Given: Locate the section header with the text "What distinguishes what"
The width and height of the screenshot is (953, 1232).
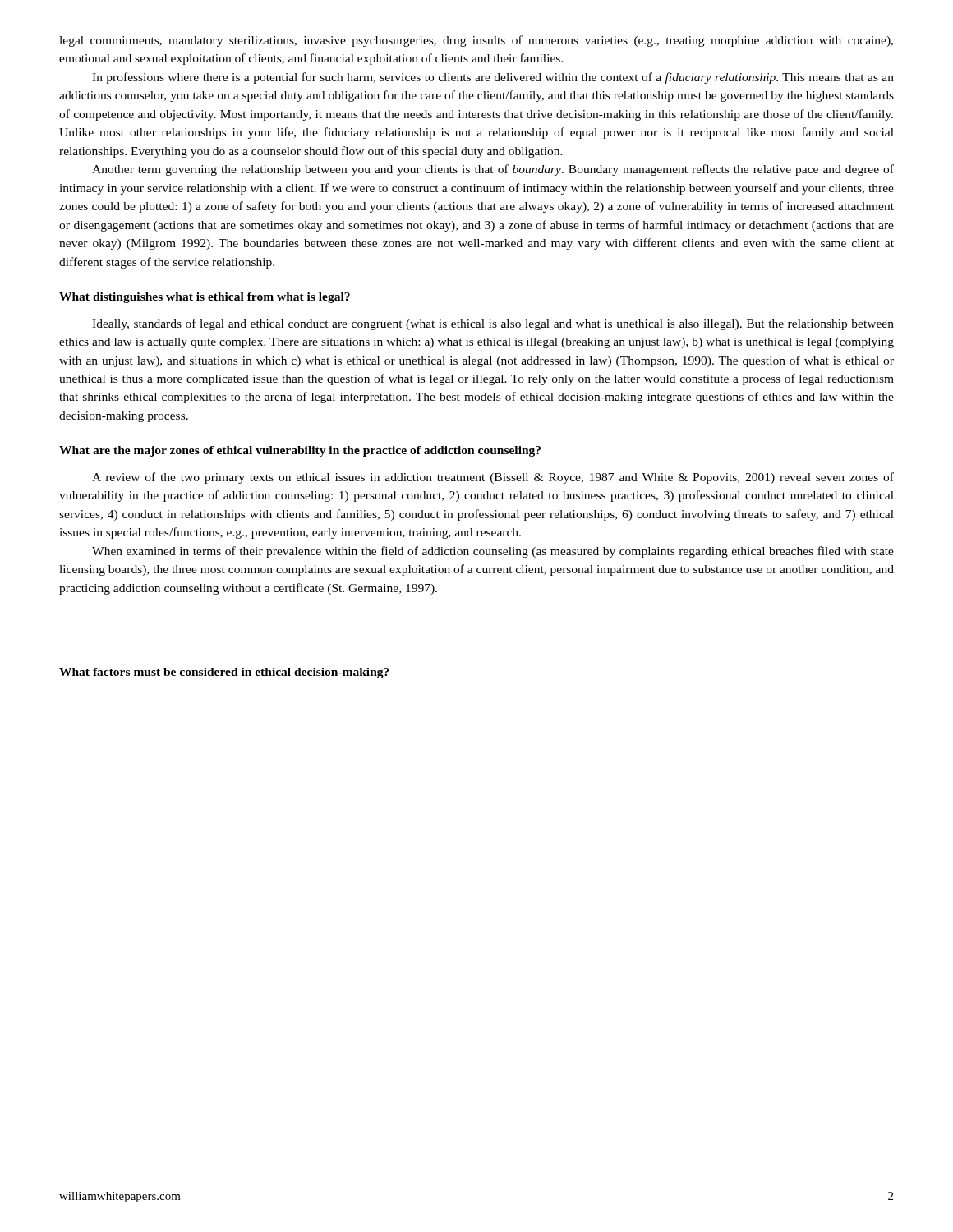Looking at the screenshot, I should 205,296.
